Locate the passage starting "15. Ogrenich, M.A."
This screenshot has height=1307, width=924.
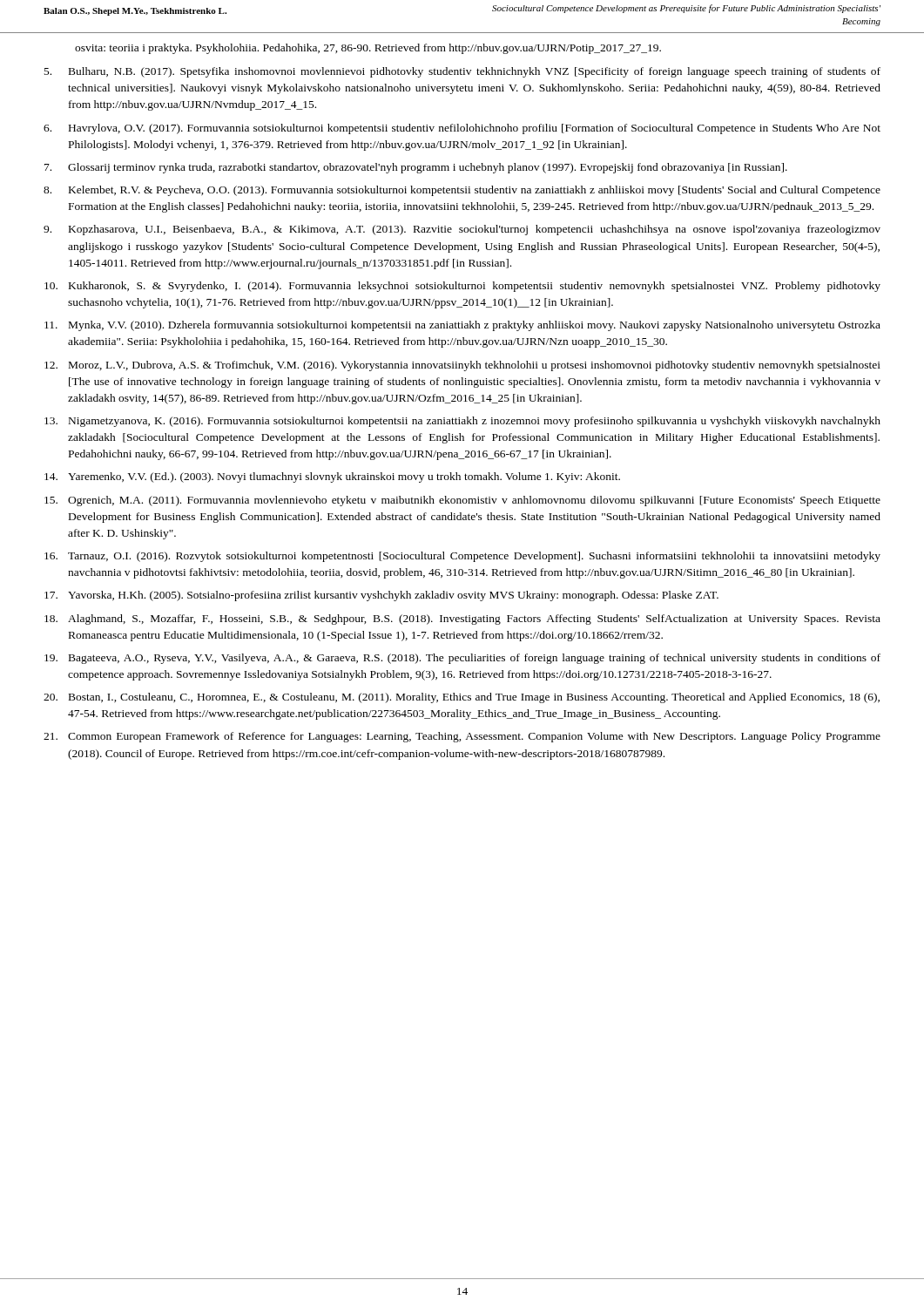click(x=462, y=516)
